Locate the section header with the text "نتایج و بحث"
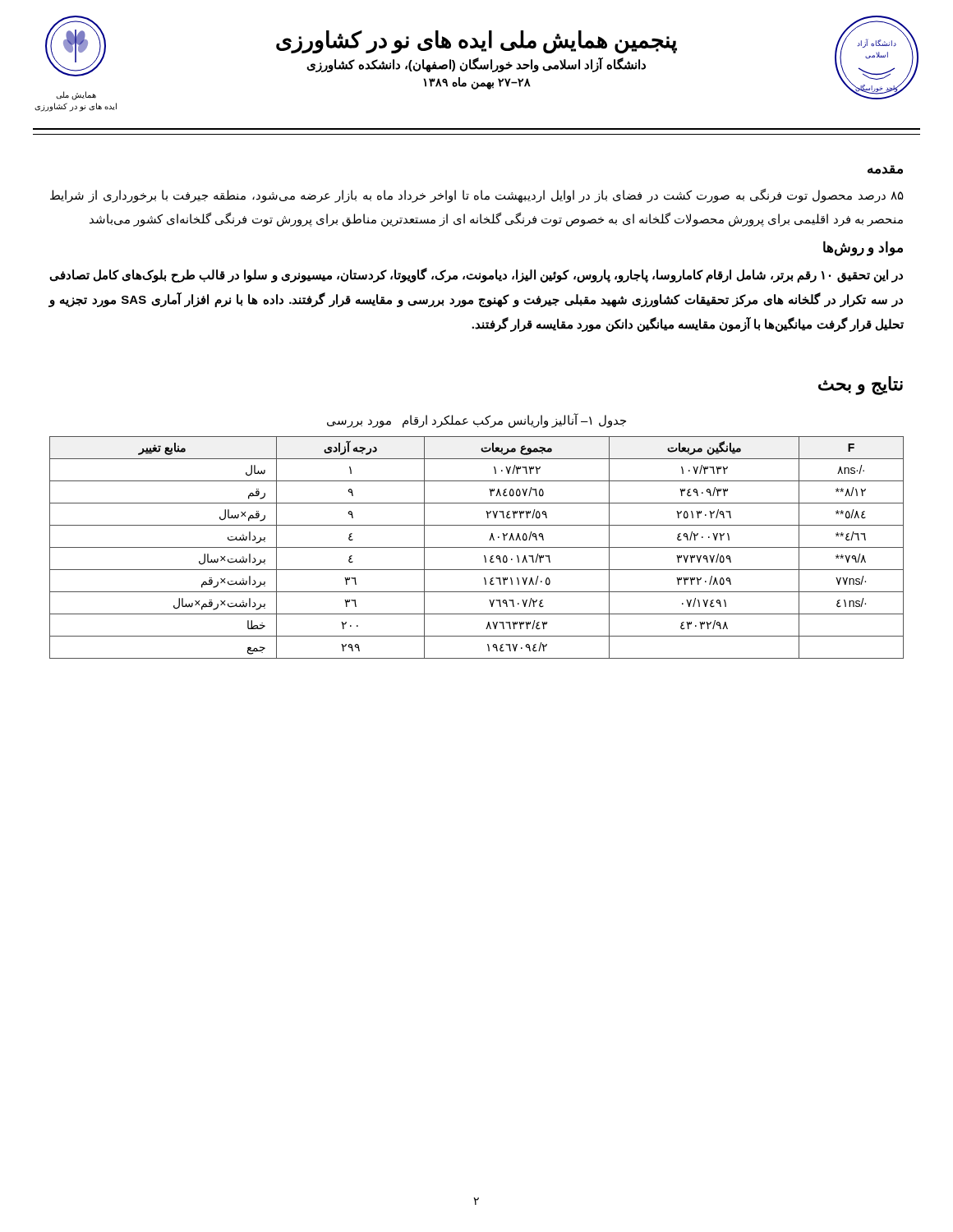 (861, 384)
